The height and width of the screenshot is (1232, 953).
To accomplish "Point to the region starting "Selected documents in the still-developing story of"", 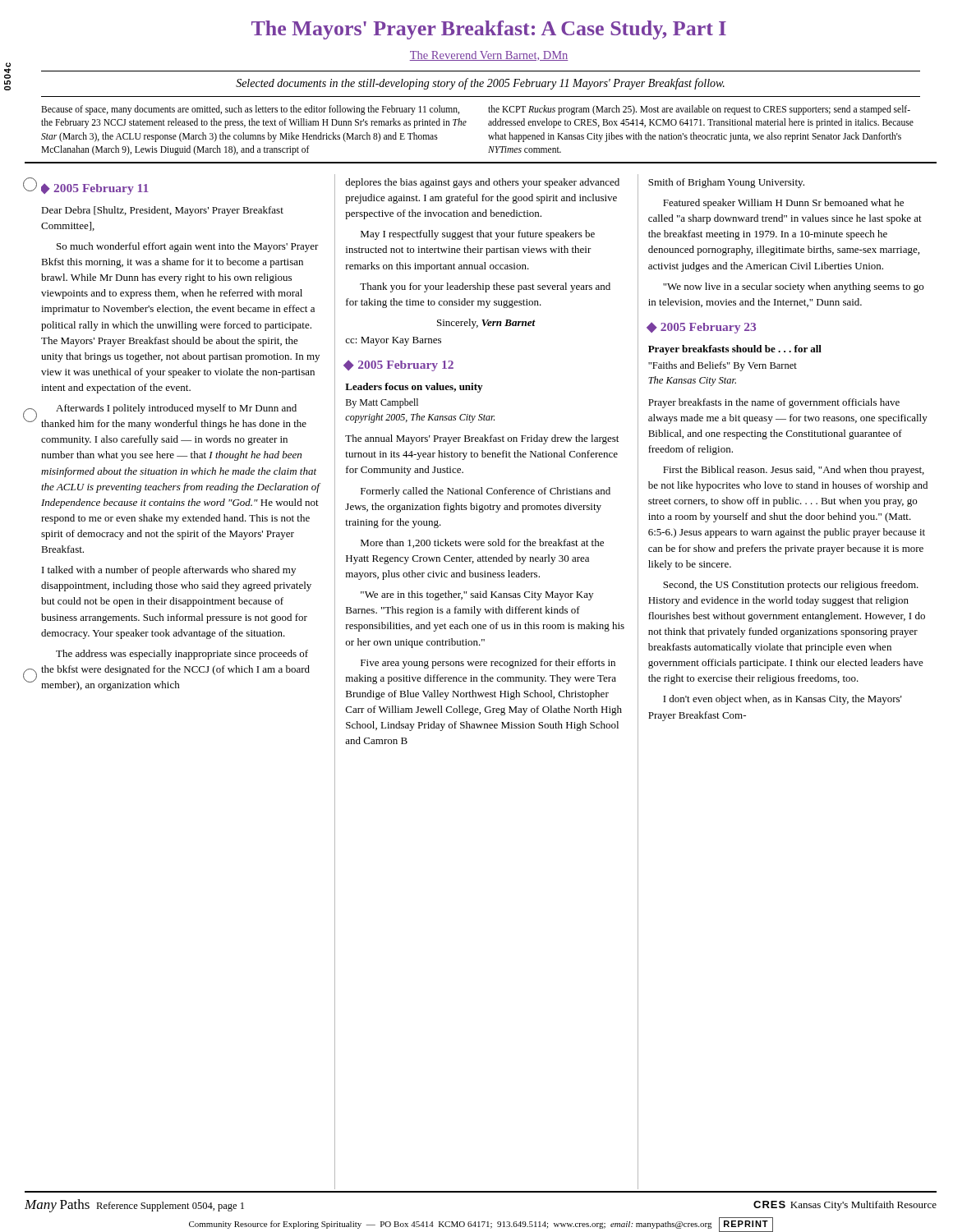I will [481, 83].
